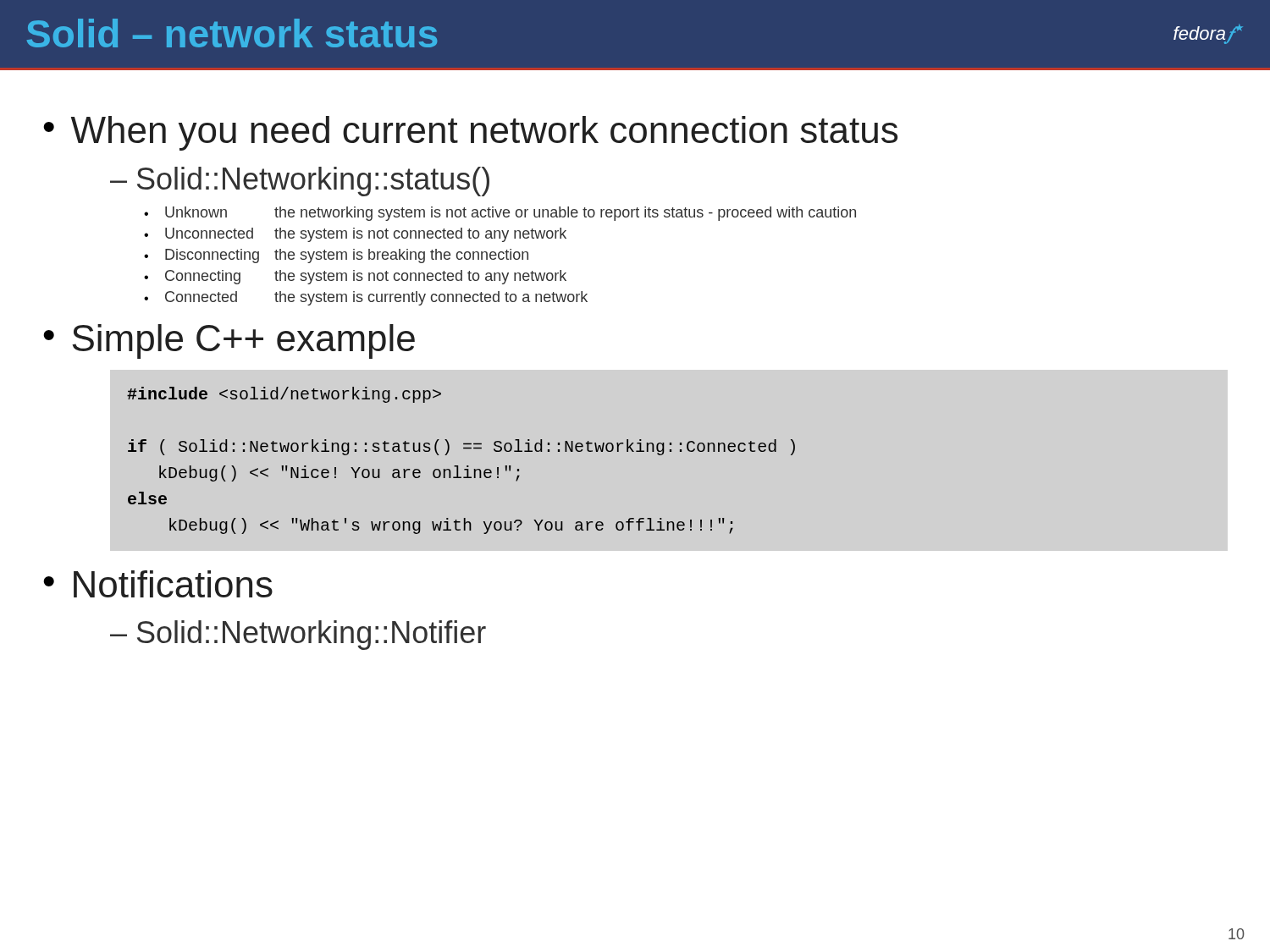The width and height of the screenshot is (1270, 952).
Task: Locate the list item with the text "• When you need current network"
Action: [471, 131]
